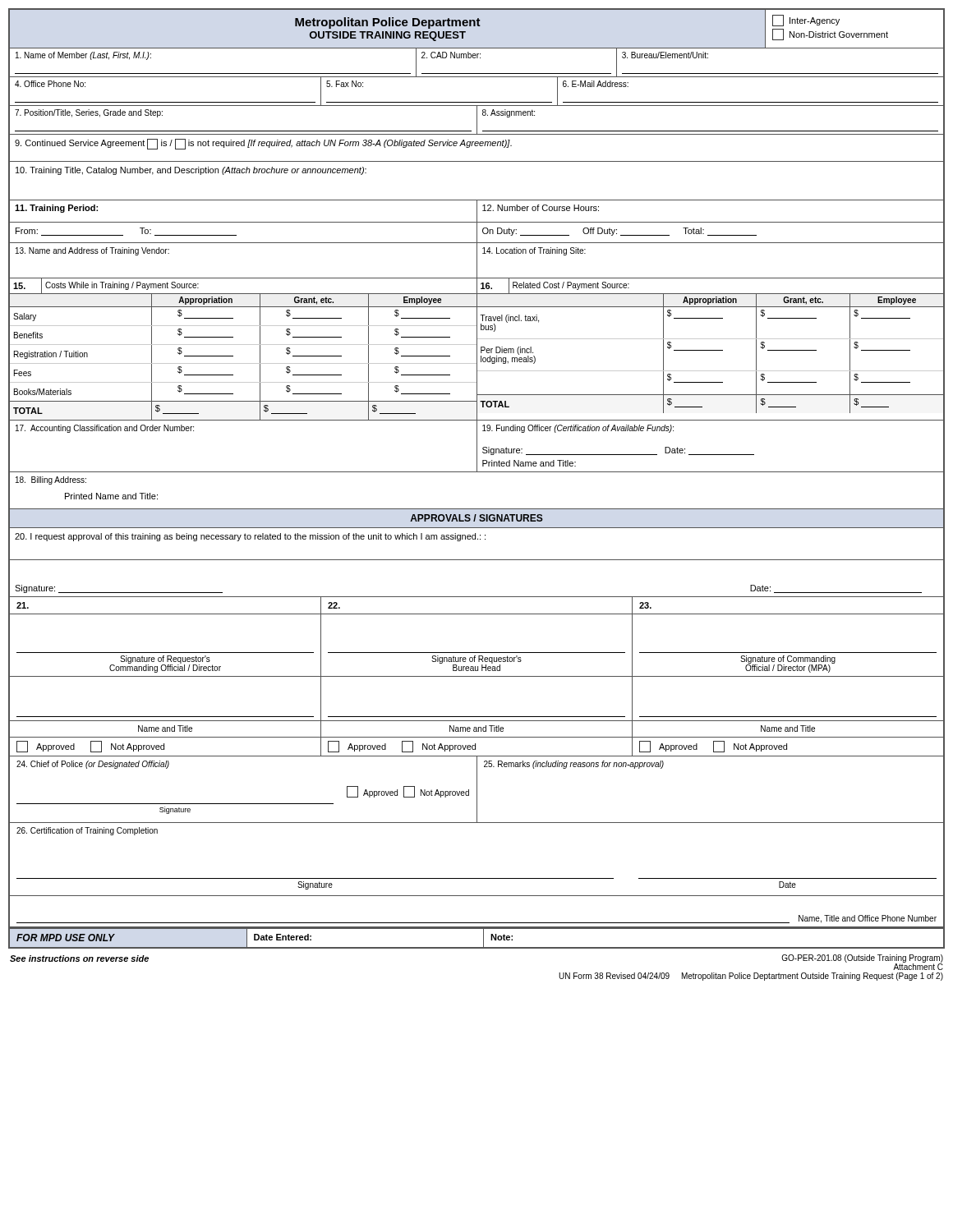Click the title that begins "Metropolitan Police Department OUTSIDE TRAINING"
The image size is (953, 1232).
tap(476, 29)
